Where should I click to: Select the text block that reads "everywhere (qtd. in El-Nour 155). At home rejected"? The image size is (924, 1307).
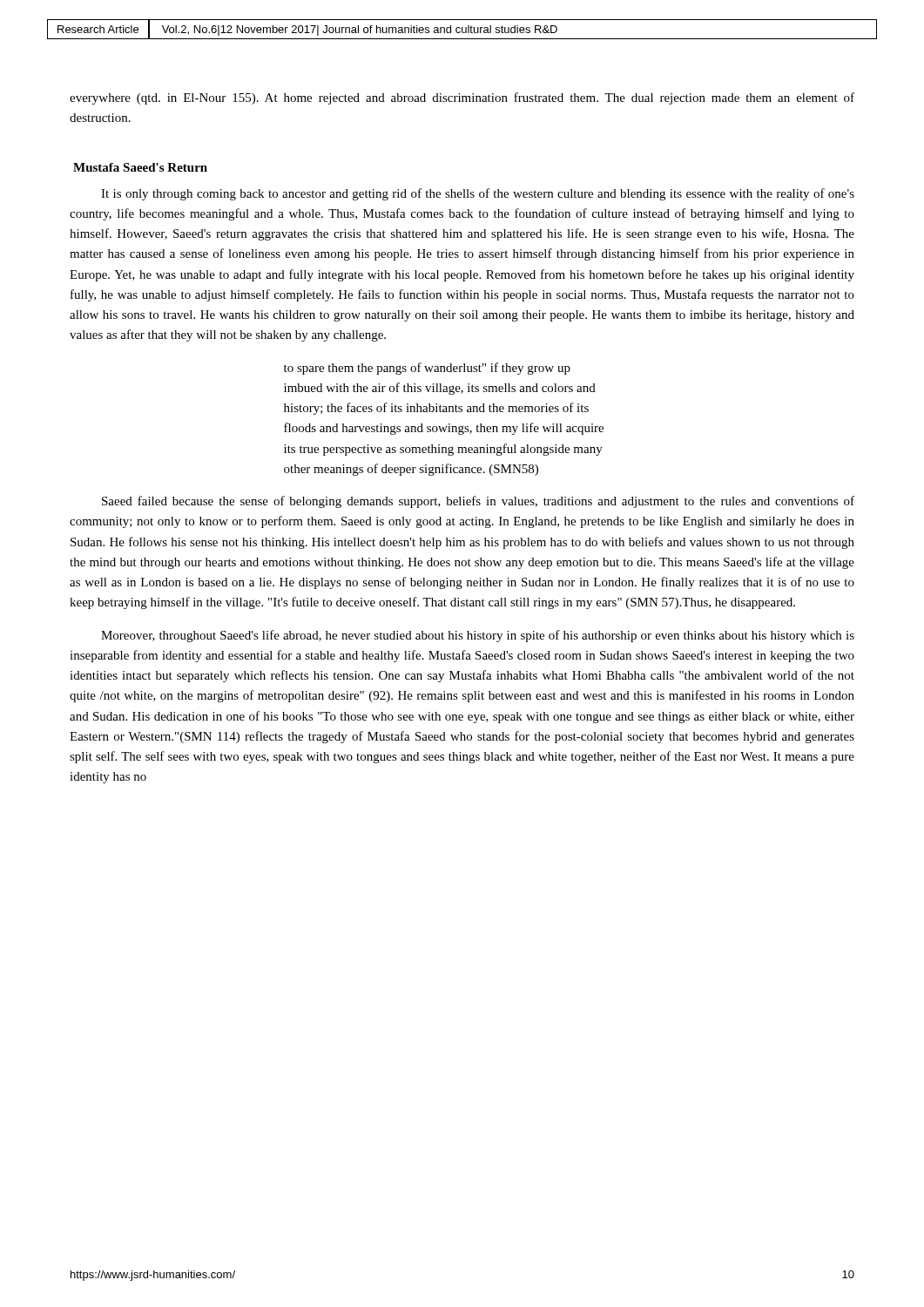pos(462,108)
